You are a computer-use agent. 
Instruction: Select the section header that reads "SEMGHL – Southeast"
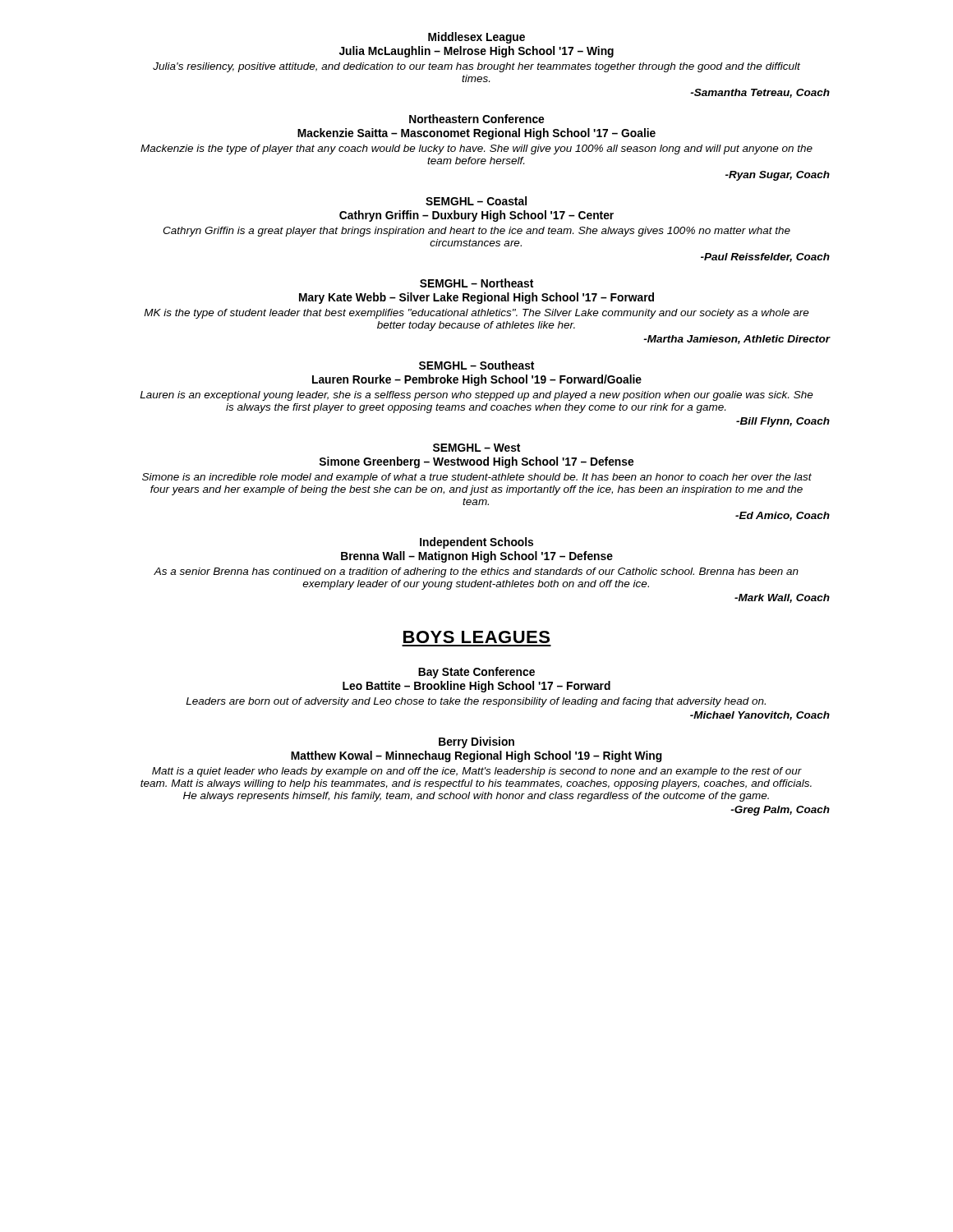click(476, 366)
